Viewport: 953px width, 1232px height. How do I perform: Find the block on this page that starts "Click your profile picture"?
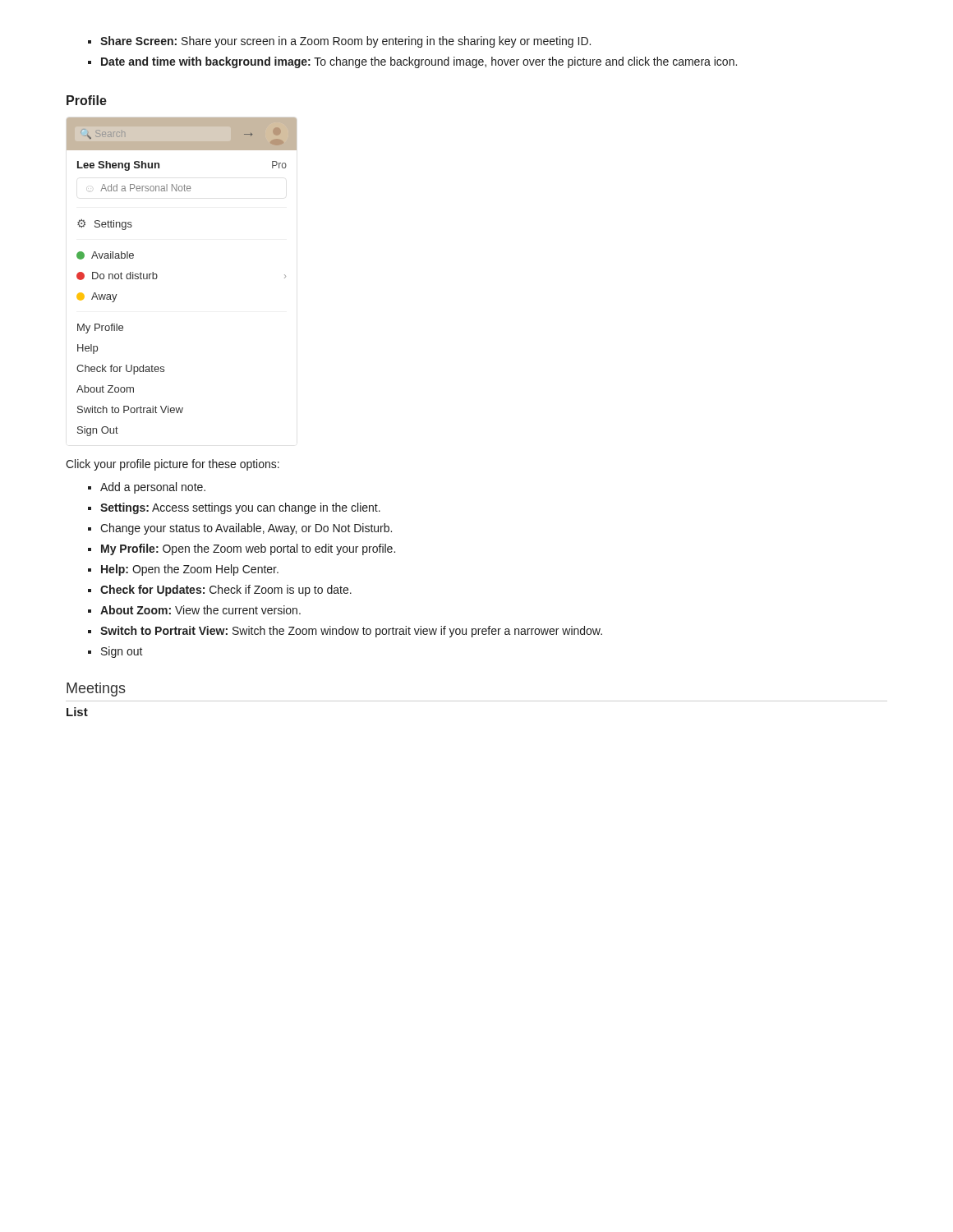173,464
